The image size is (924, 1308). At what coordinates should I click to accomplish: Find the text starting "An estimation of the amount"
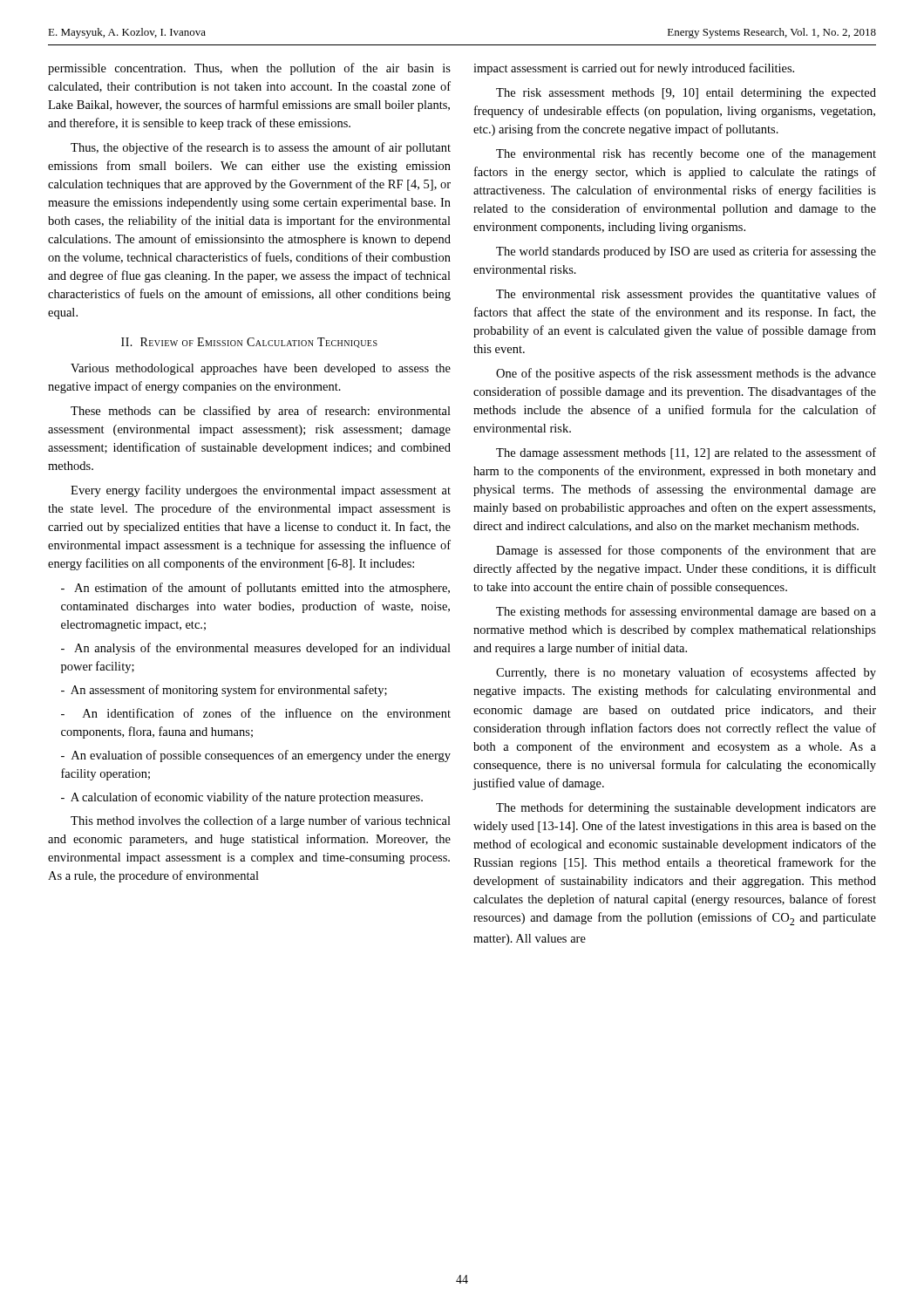click(x=249, y=606)
